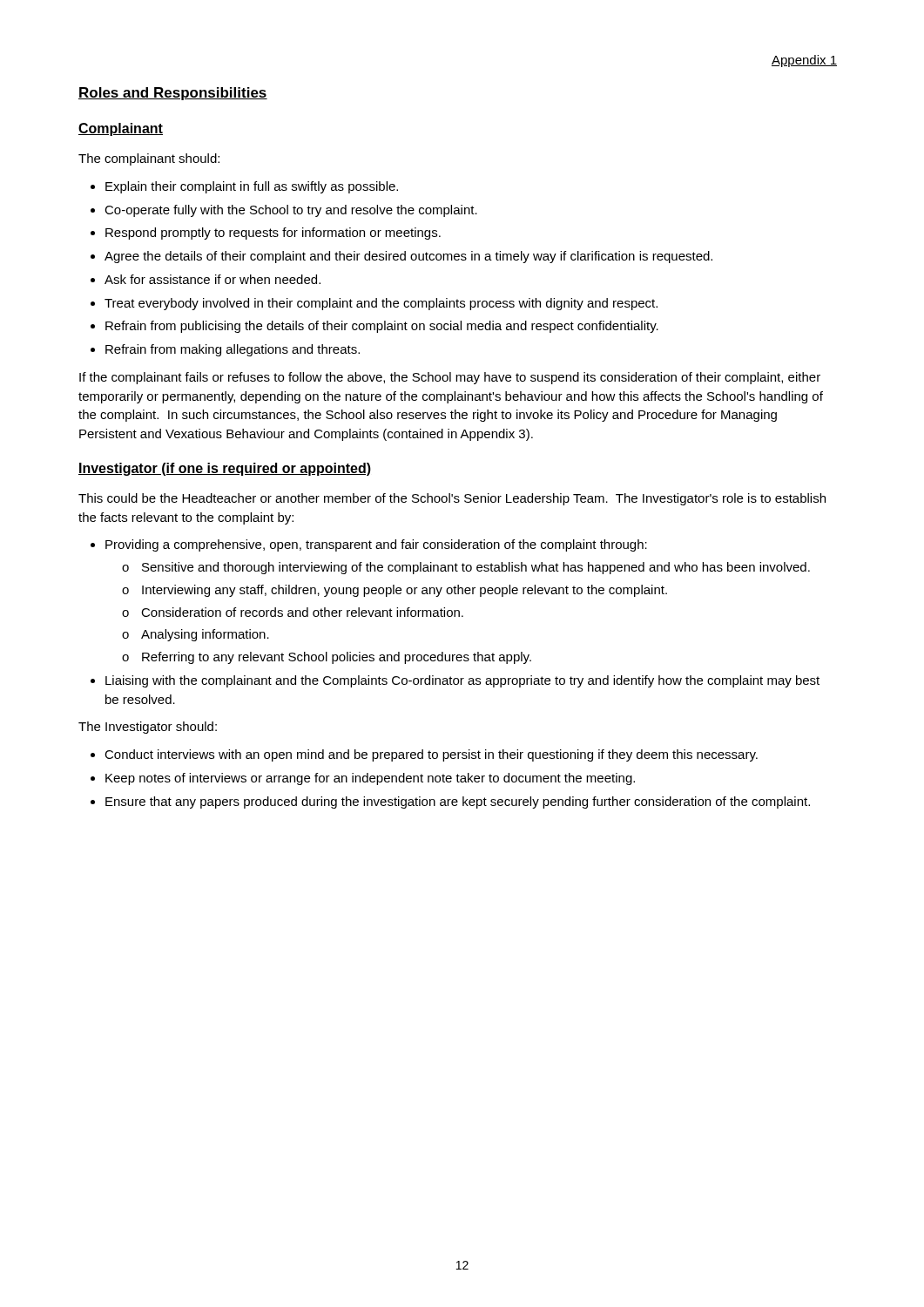This screenshot has height=1307, width=924.
Task: Select the list item that says "Providing a comprehensive, open, transparent and fair"
Action: click(471, 622)
